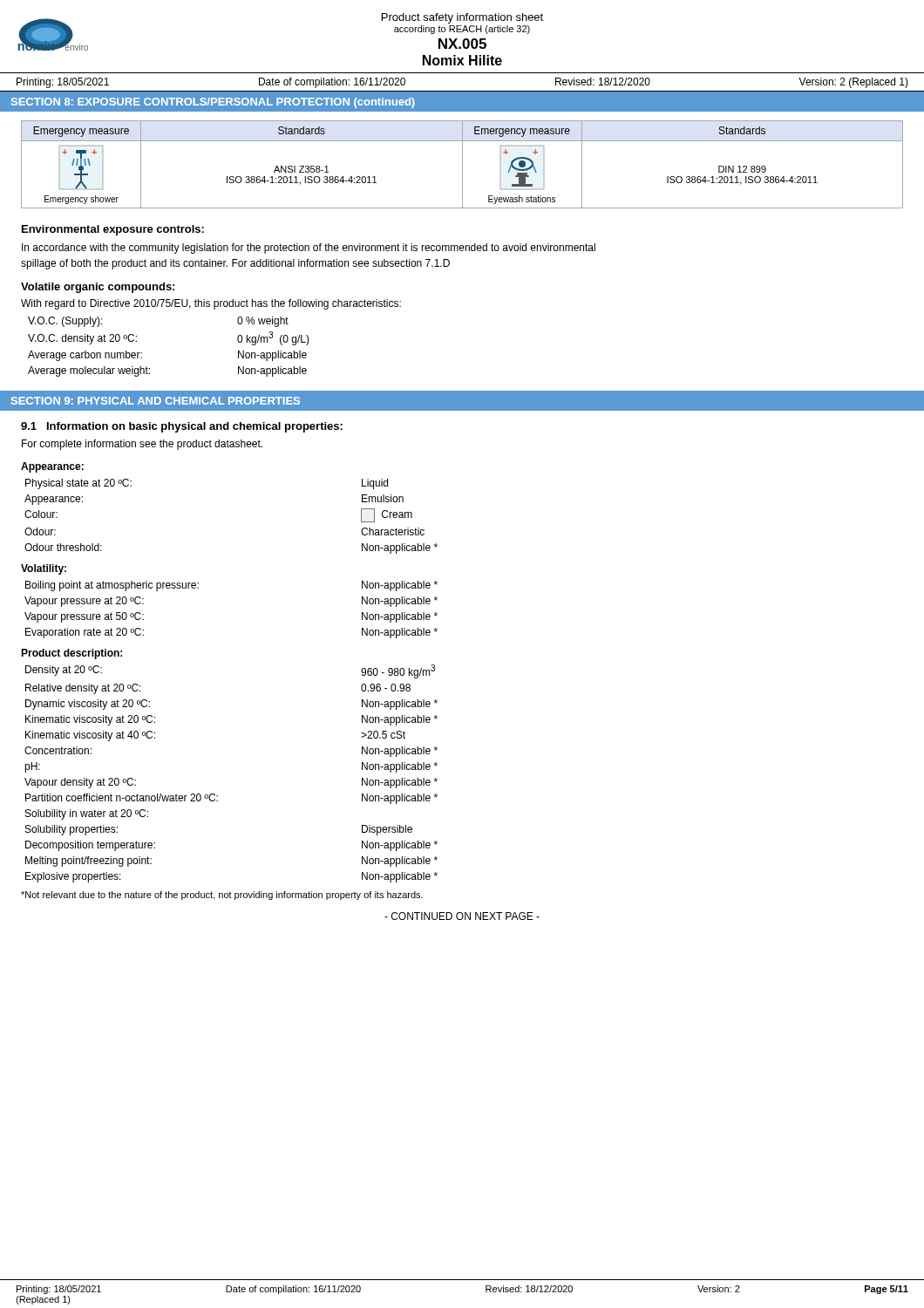Find the section header that says "9.1 Information on"
The image size is (924, 1308).
[182, 426]
